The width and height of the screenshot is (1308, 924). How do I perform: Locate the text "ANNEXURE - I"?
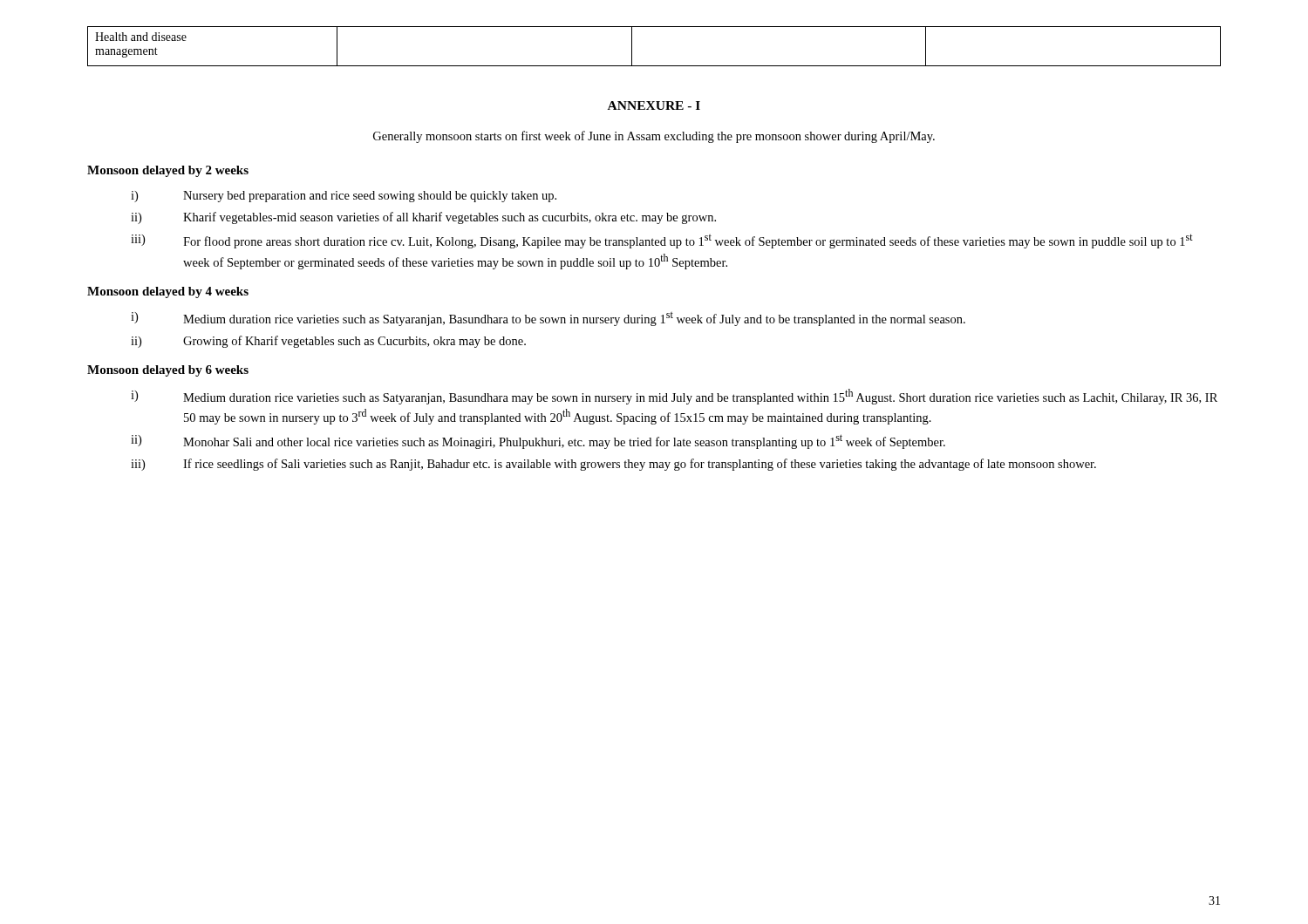[x=654, y=105]
